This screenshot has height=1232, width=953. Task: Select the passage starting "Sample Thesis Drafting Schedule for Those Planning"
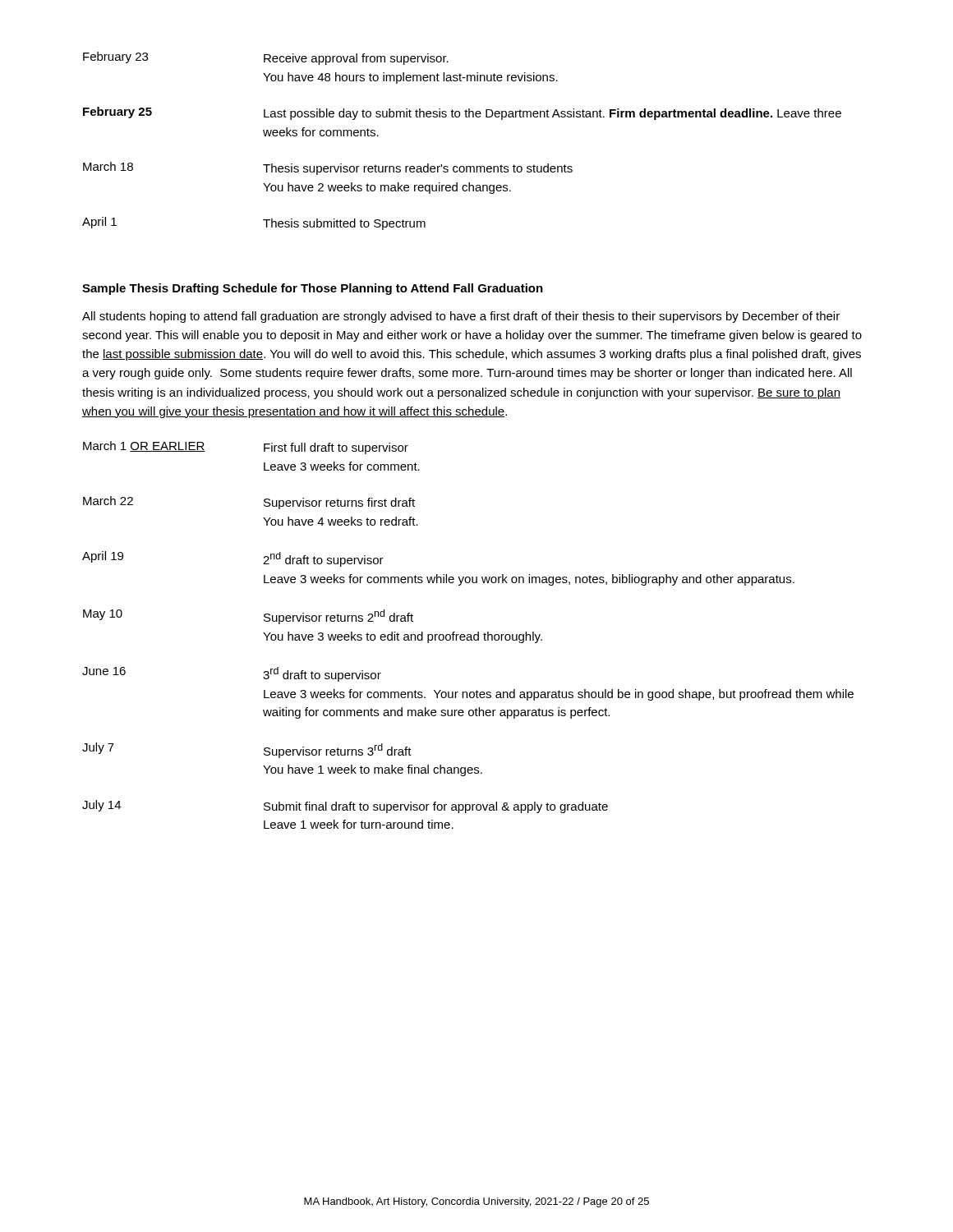click(x=313, y=287)
